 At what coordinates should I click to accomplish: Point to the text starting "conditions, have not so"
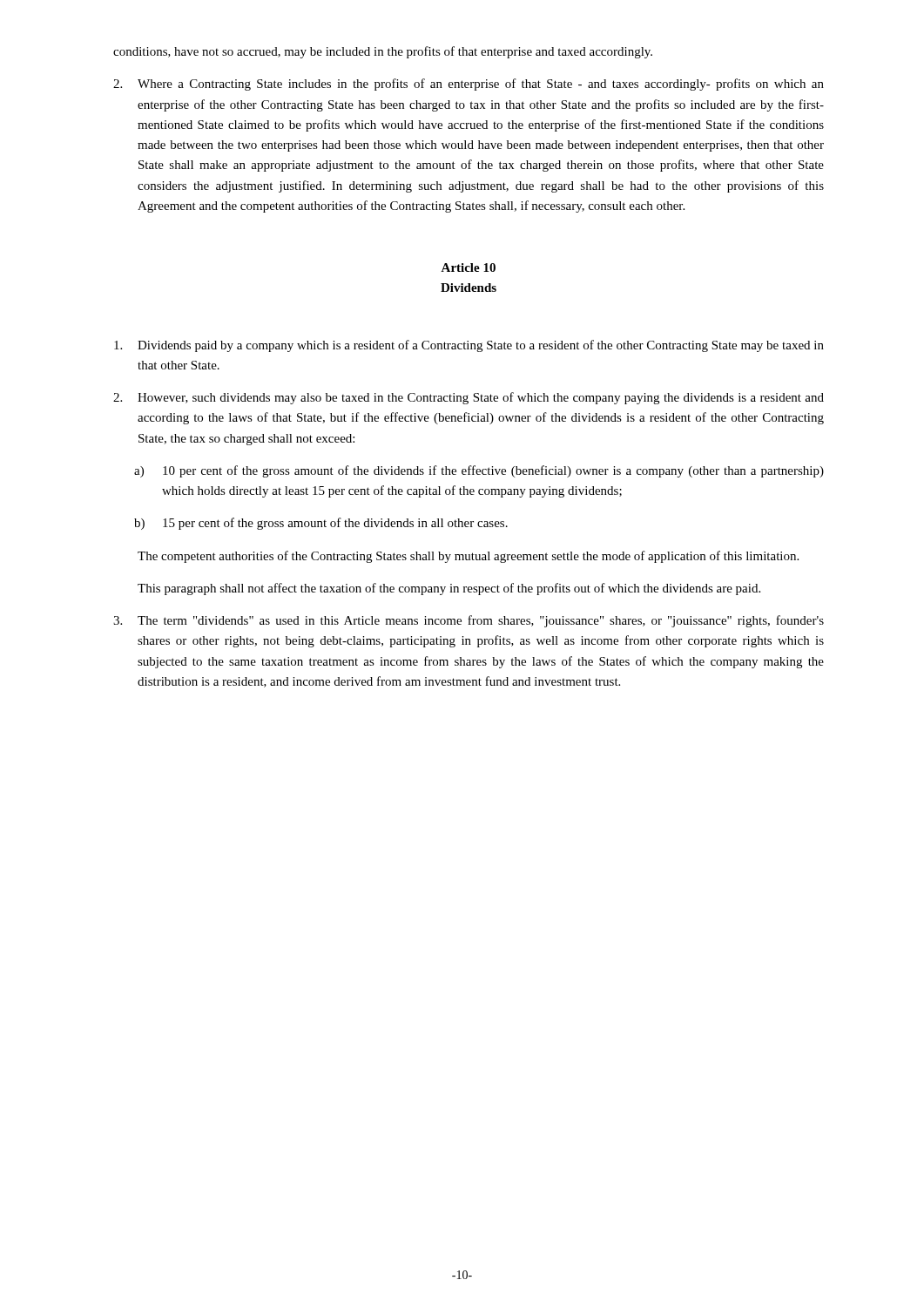(x=383, y=51)
